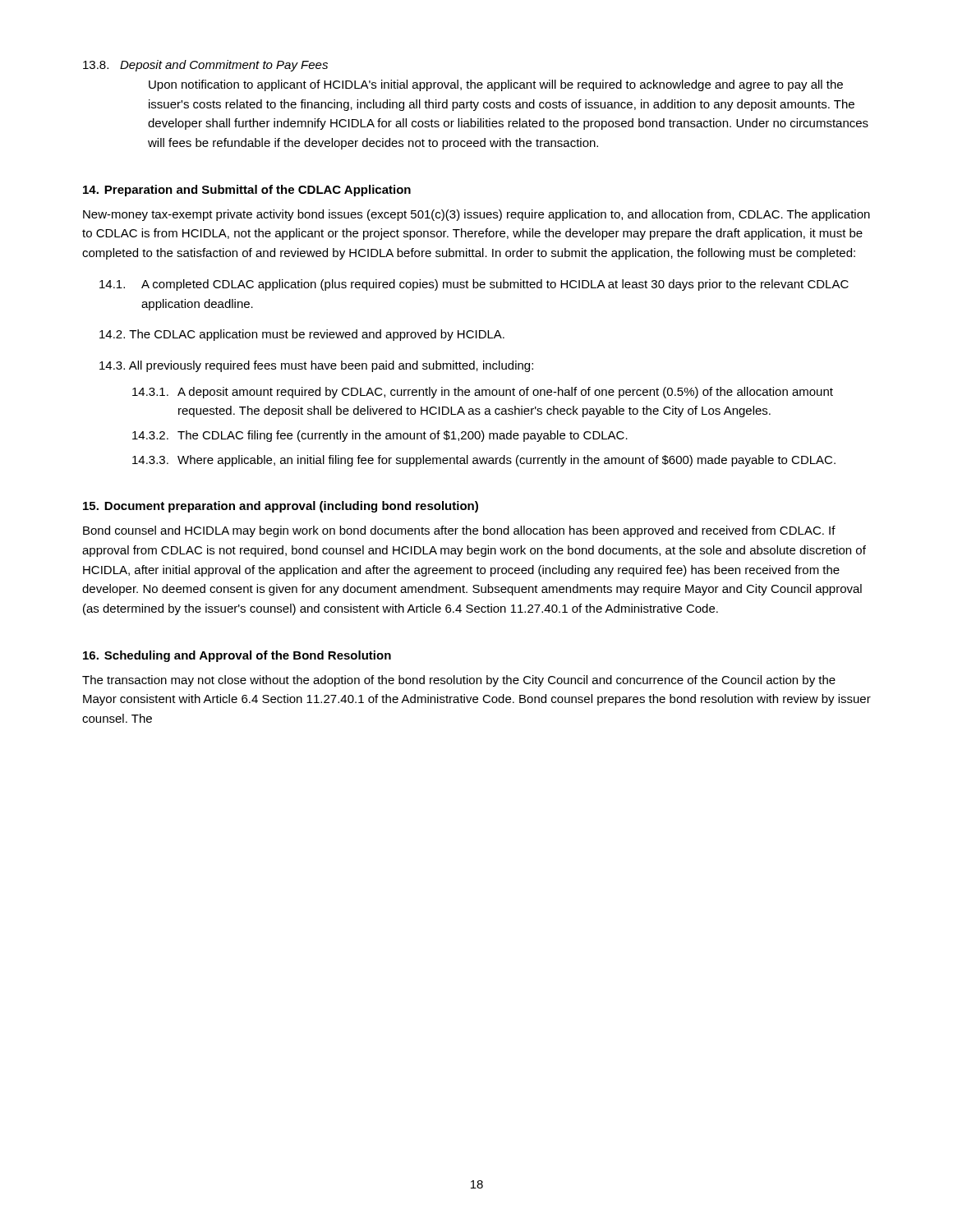
Task: Find the block starting "The transaction may not close without"
Action: [476, 699]
